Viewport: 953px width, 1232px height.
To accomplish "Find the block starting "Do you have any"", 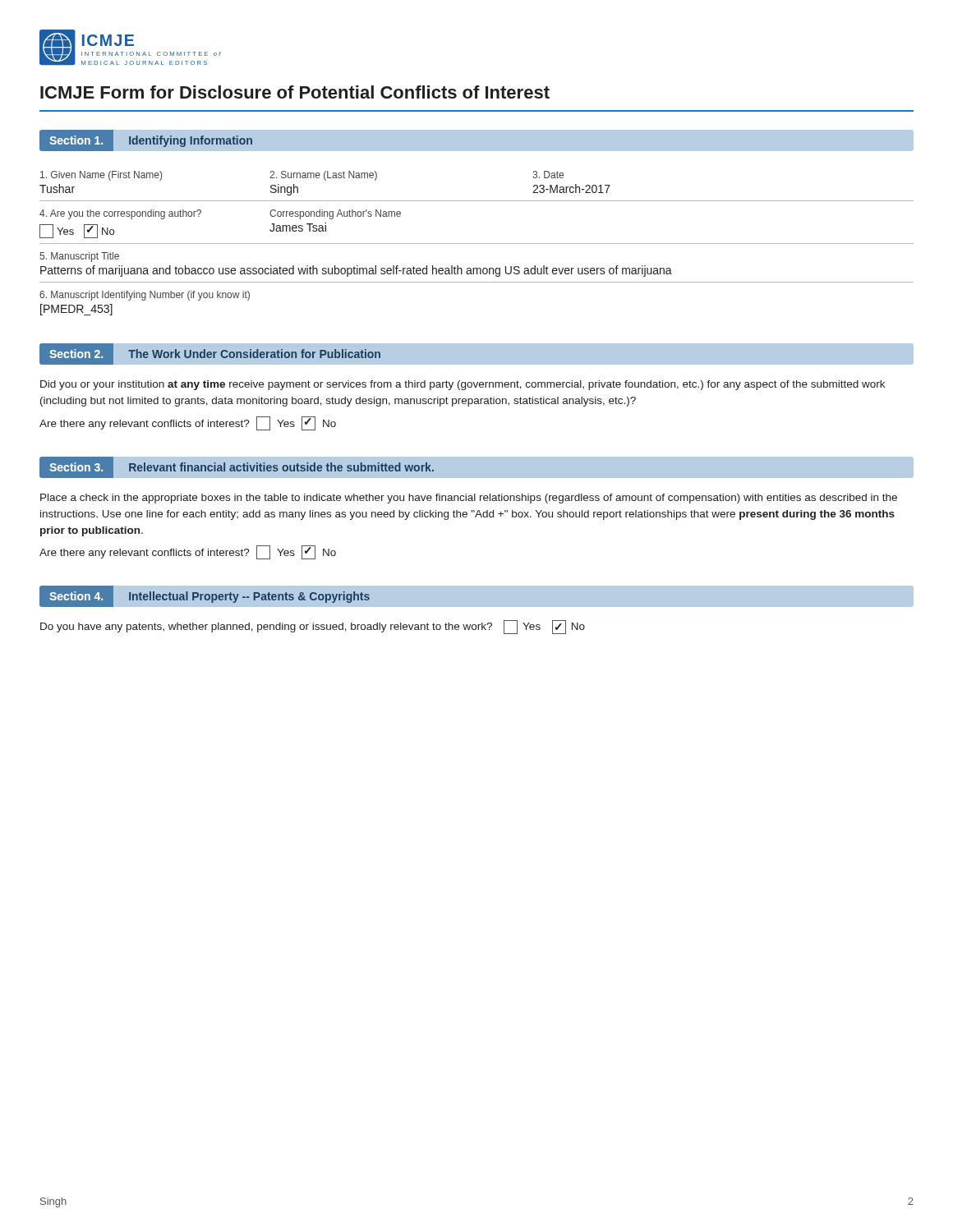I will (x=312, y=627).
